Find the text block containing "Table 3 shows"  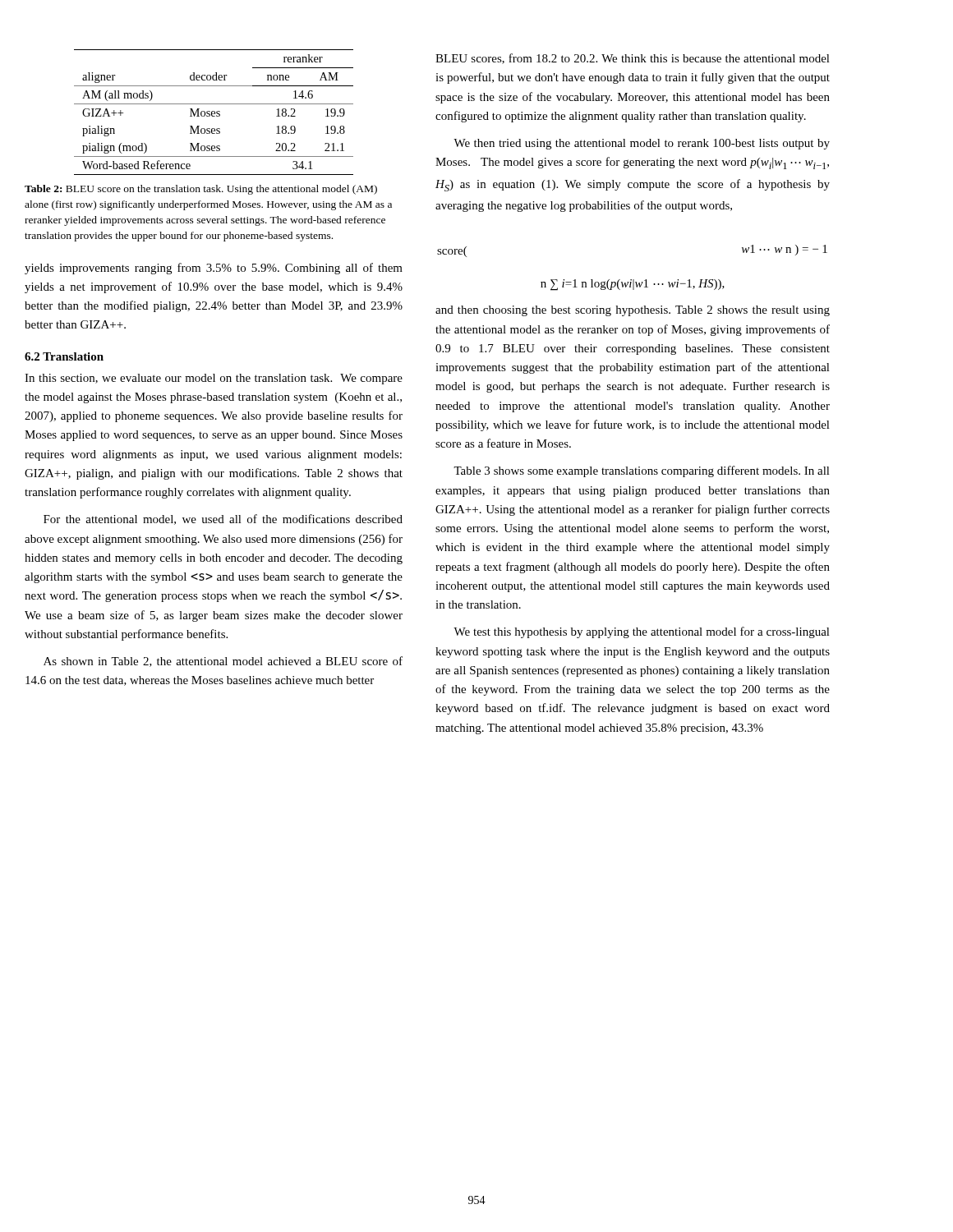[x=633, y=538]
